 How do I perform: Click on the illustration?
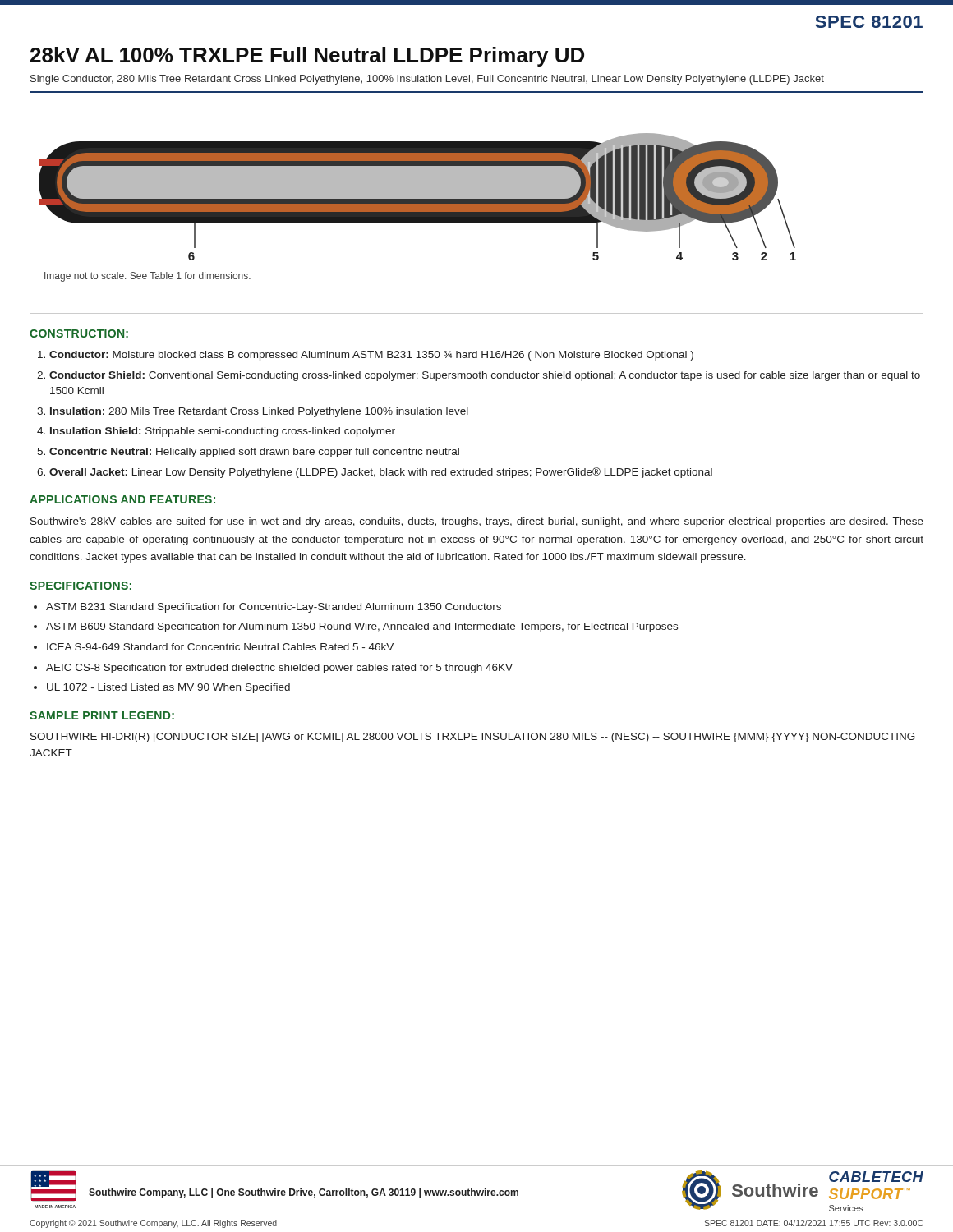476,192
